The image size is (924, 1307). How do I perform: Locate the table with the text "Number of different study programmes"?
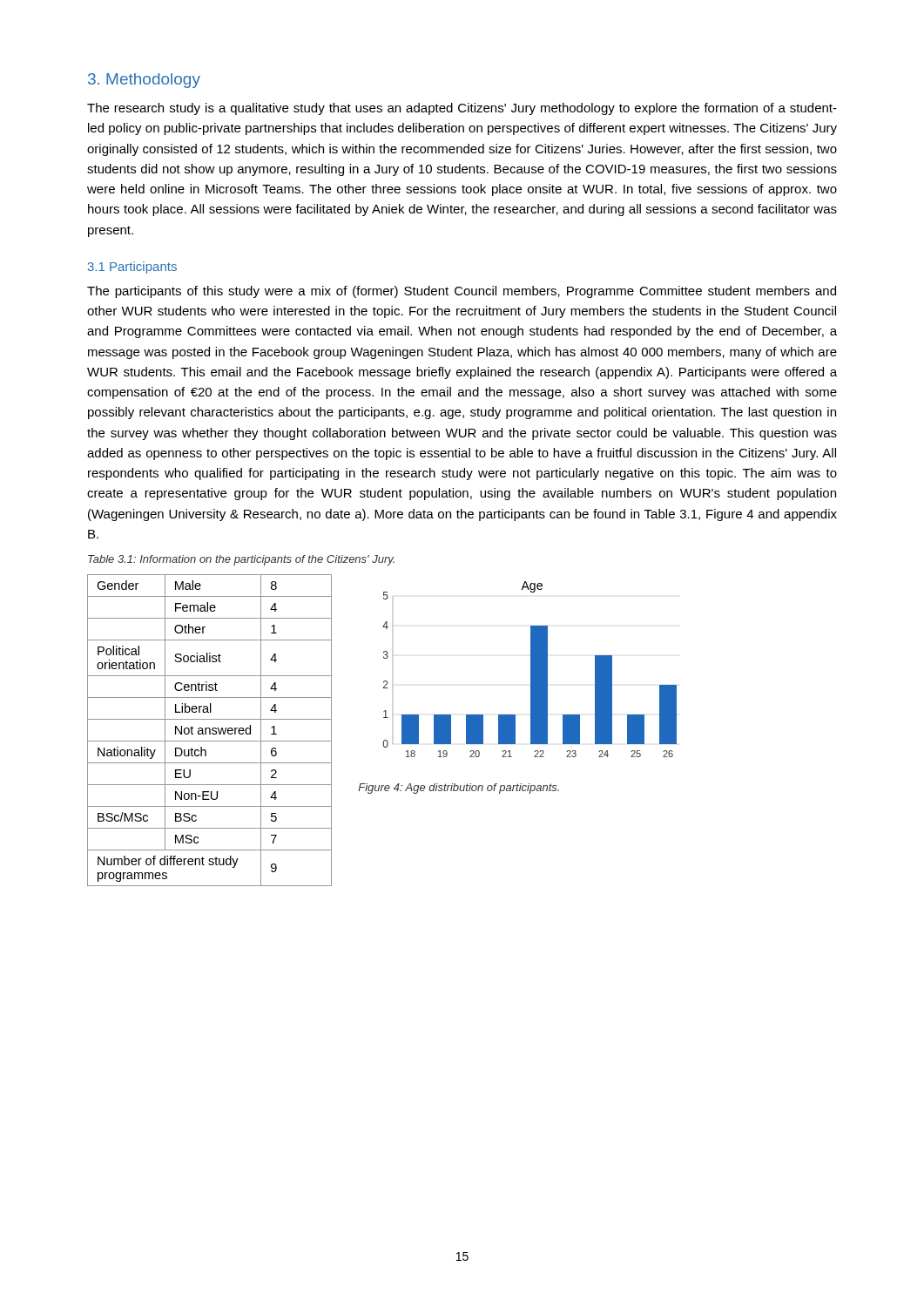[210, 730]
